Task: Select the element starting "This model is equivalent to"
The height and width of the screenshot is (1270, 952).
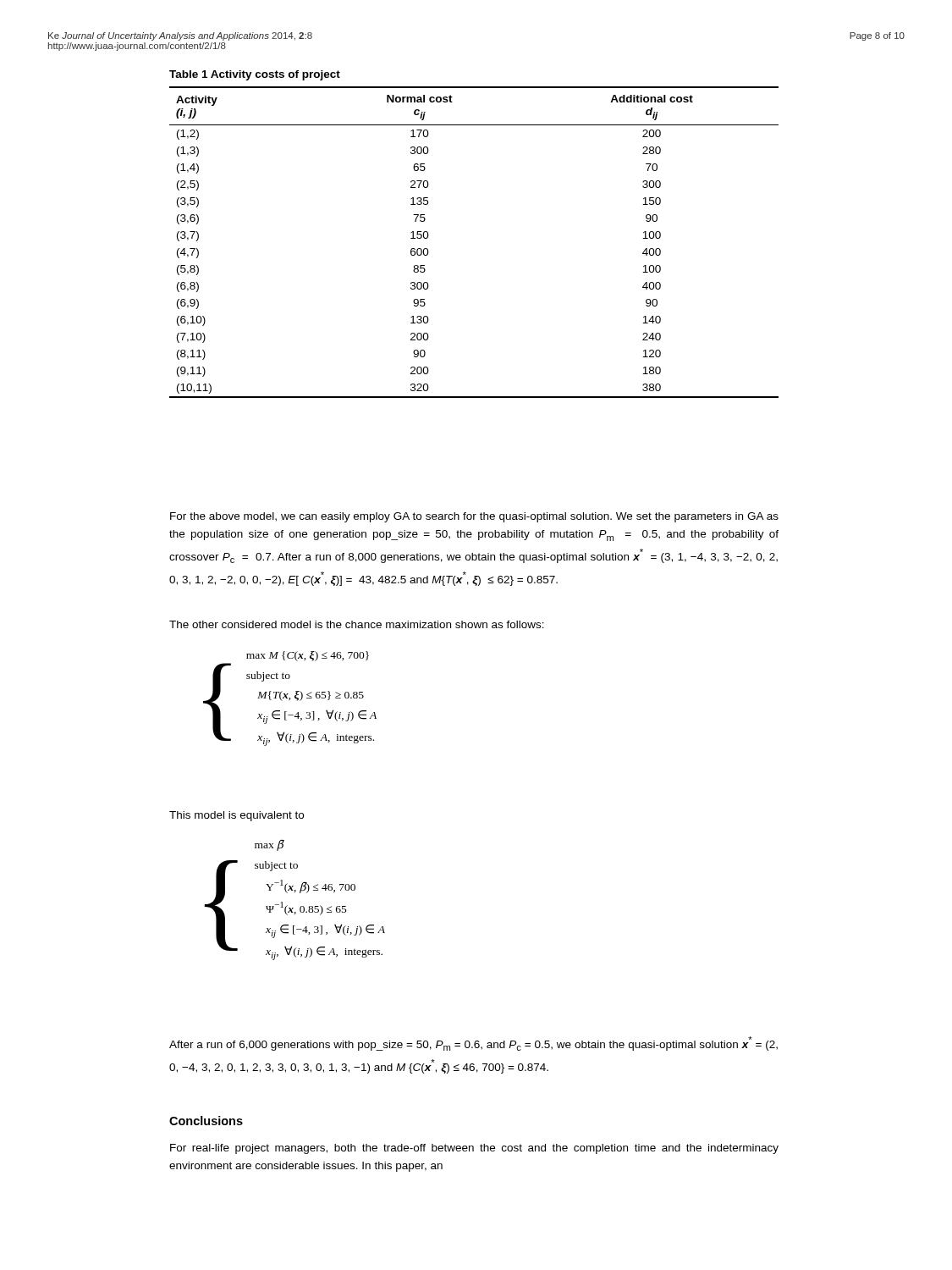Action: [x=237, y=815]
